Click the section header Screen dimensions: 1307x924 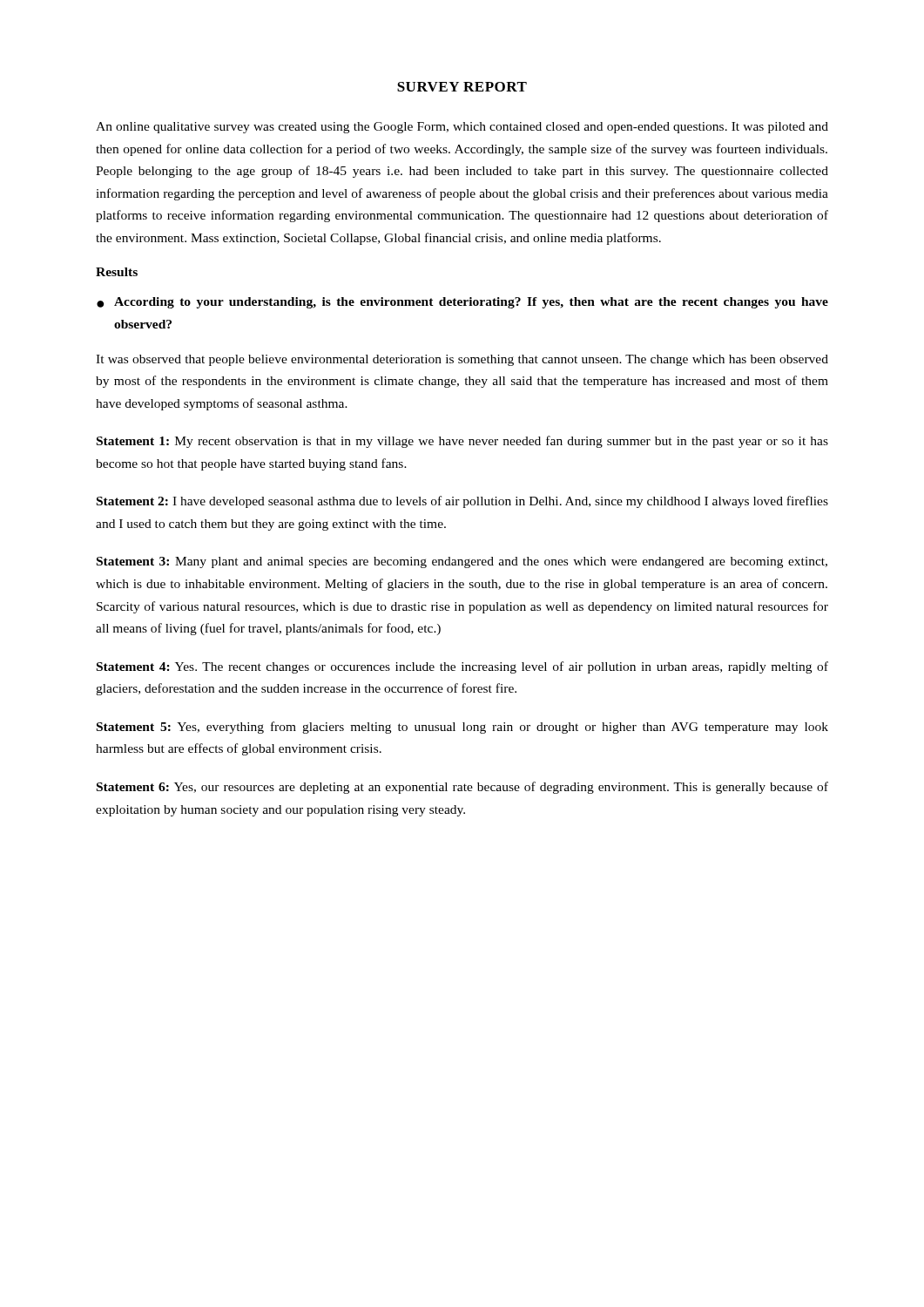(x=117, y=272)
